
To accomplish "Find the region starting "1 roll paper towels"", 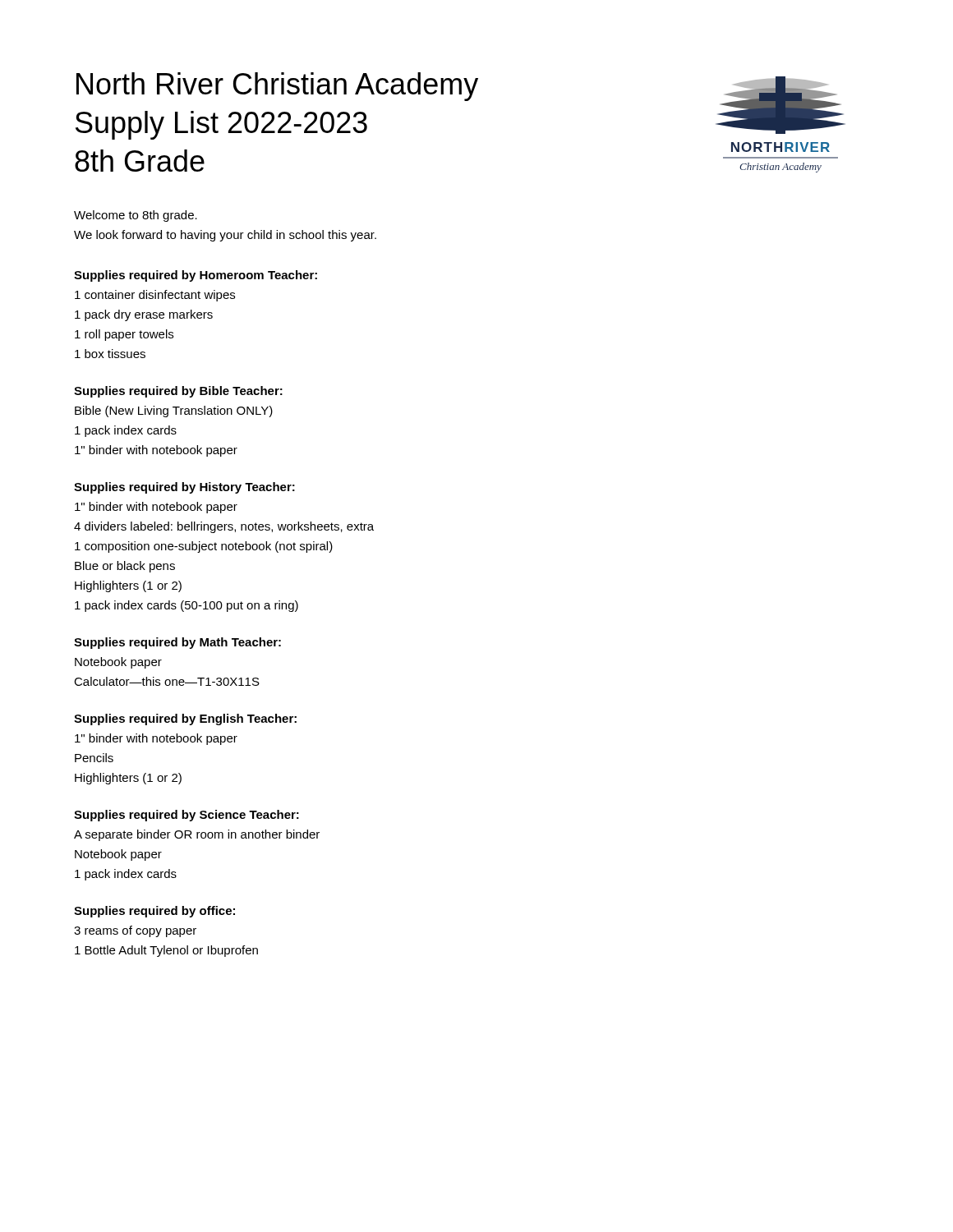I will pos(124,334).
